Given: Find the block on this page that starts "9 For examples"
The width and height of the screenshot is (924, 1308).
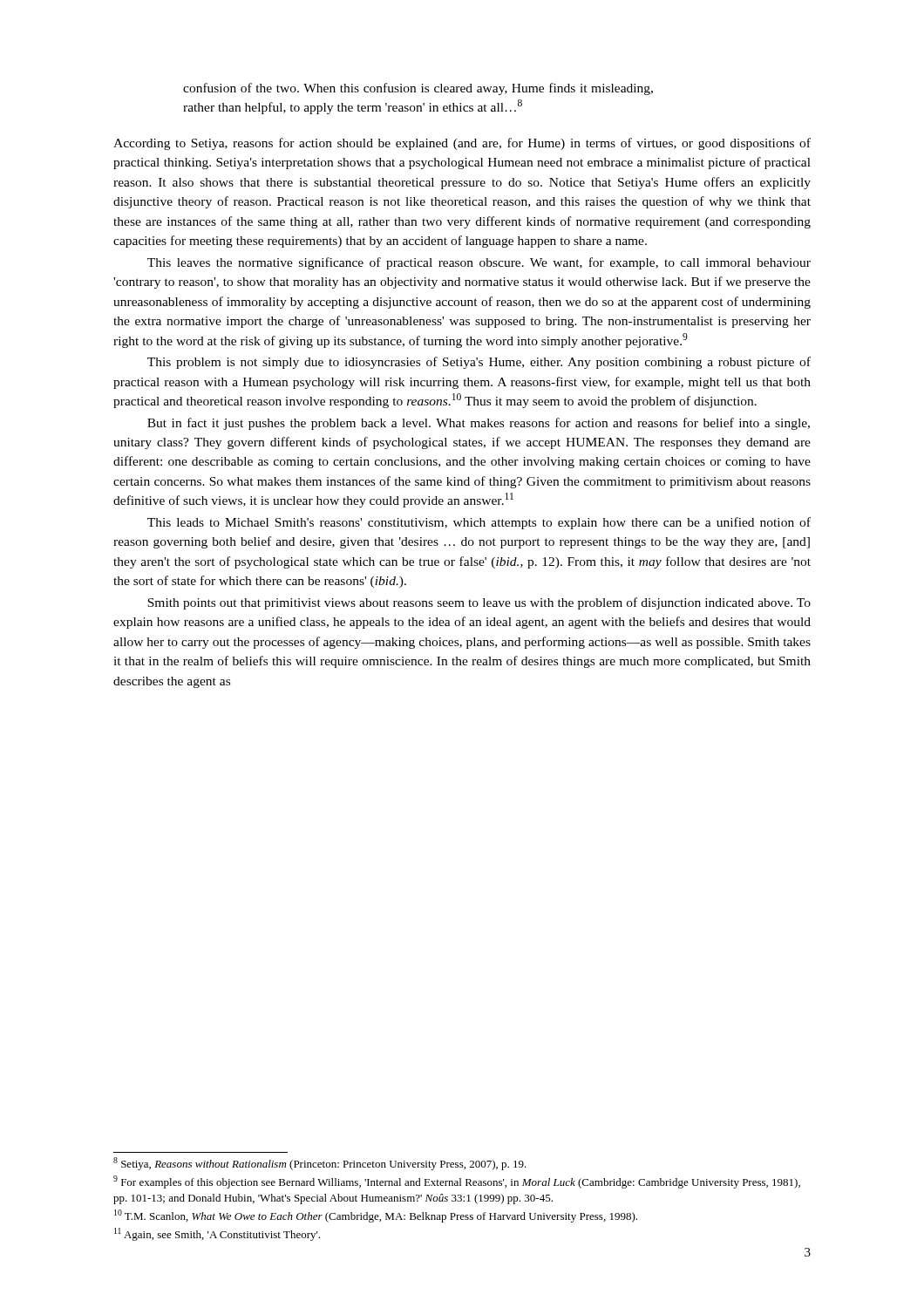Looking at the screenshot, I should click(457, 1190).
